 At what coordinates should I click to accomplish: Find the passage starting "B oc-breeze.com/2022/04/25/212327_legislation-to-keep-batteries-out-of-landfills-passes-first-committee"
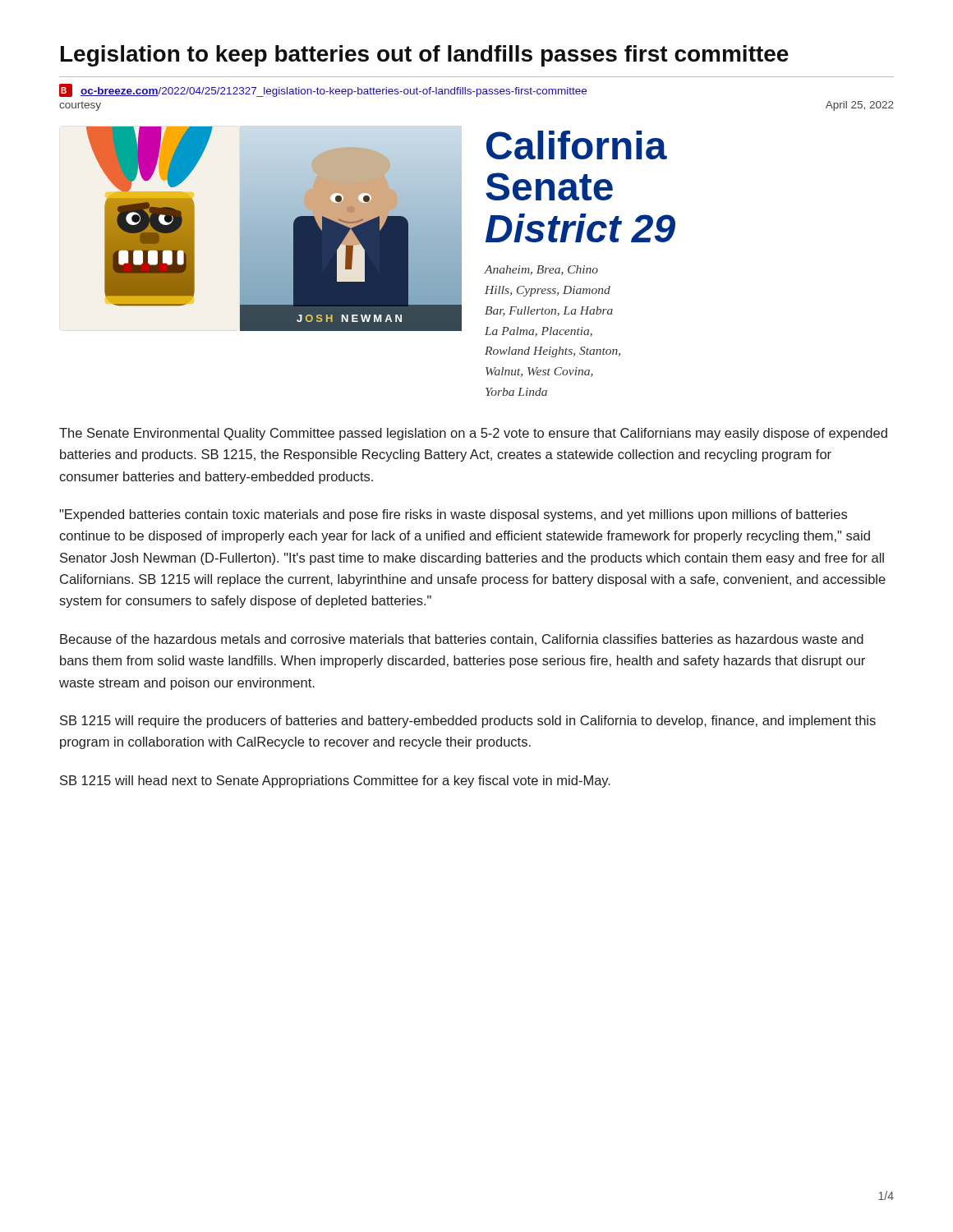coord(323,90)
